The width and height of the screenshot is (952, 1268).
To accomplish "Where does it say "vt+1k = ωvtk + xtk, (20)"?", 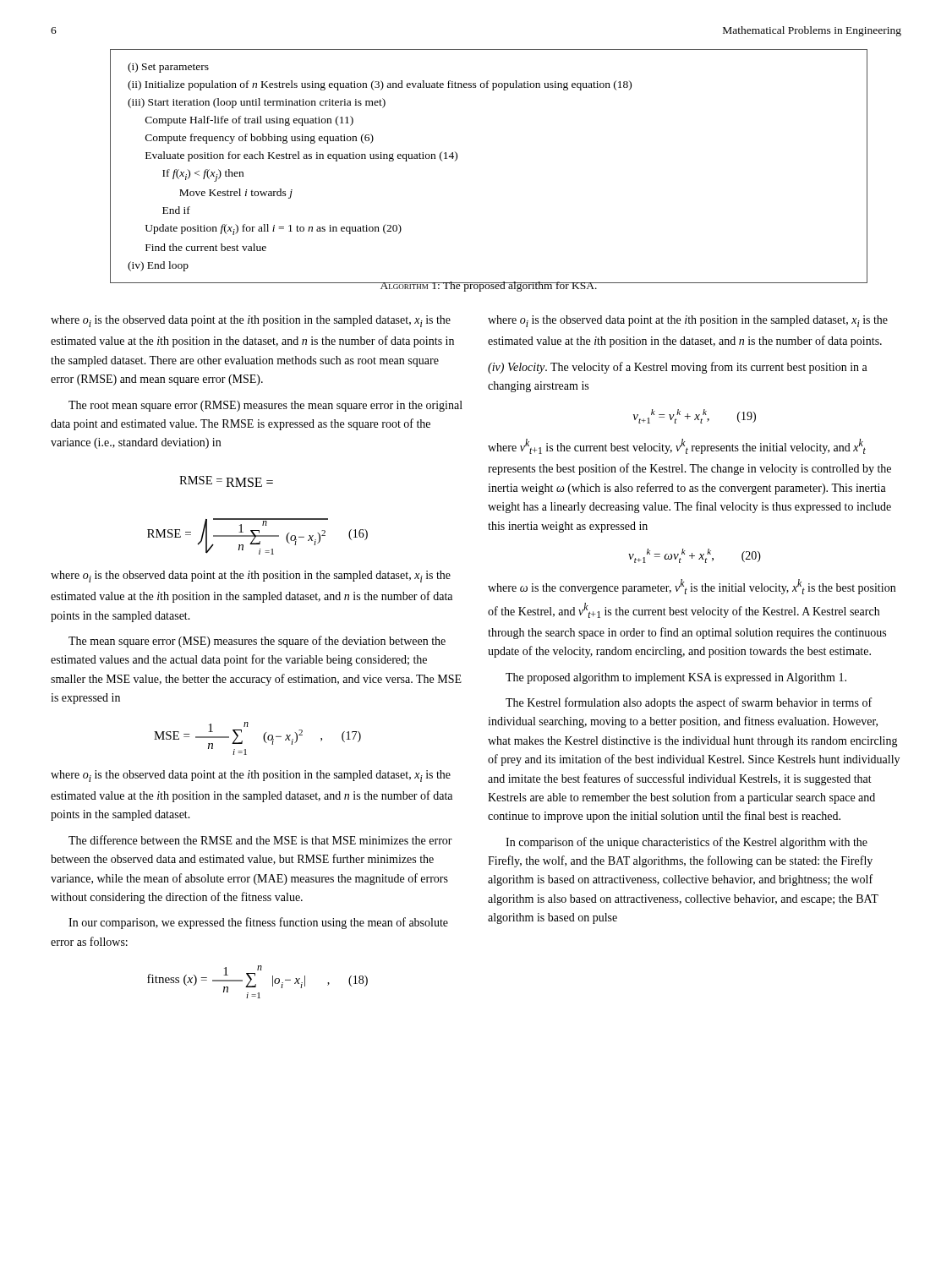I will (695, 556).
